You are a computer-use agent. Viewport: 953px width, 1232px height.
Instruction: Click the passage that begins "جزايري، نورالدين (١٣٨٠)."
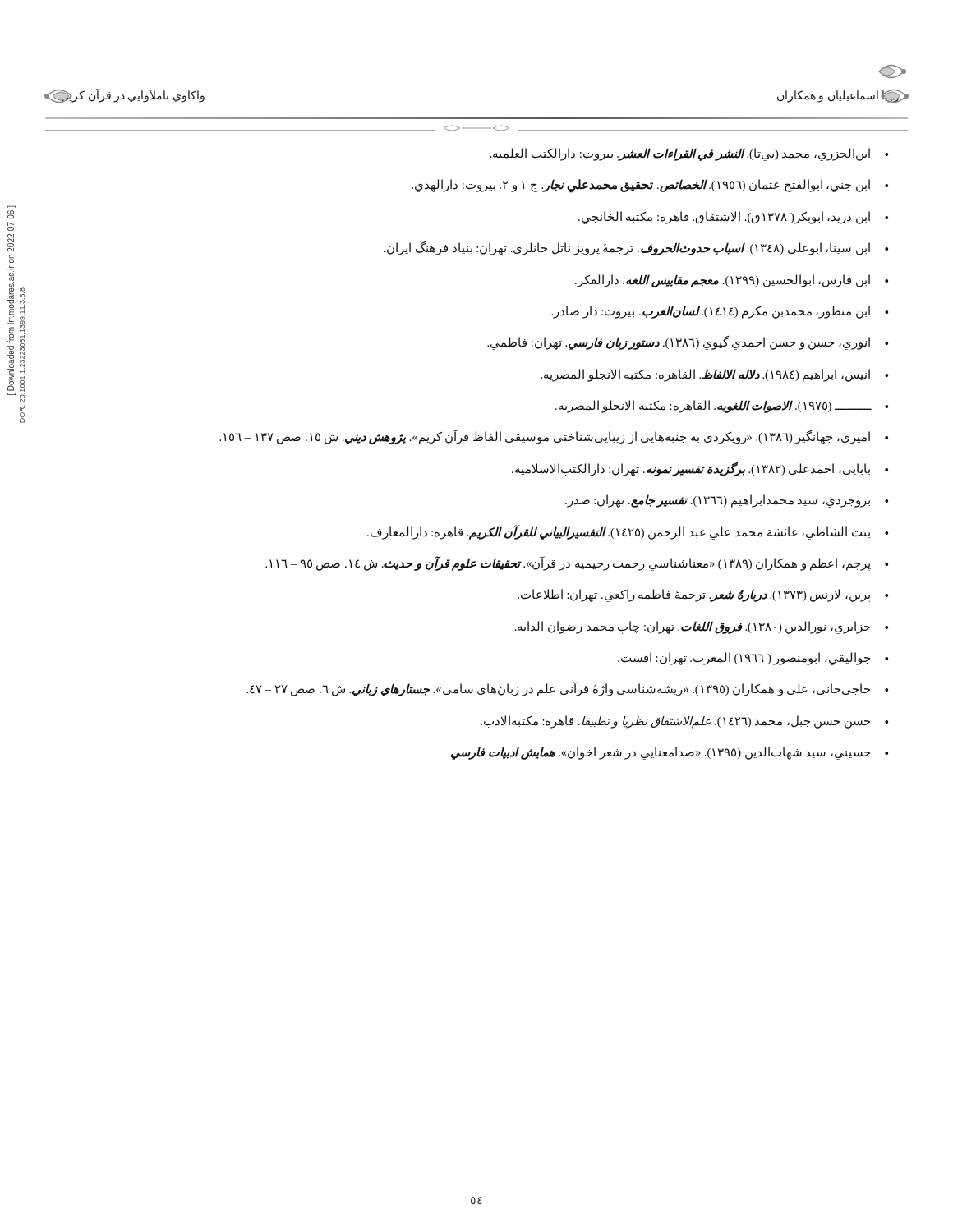pos(692,626)
